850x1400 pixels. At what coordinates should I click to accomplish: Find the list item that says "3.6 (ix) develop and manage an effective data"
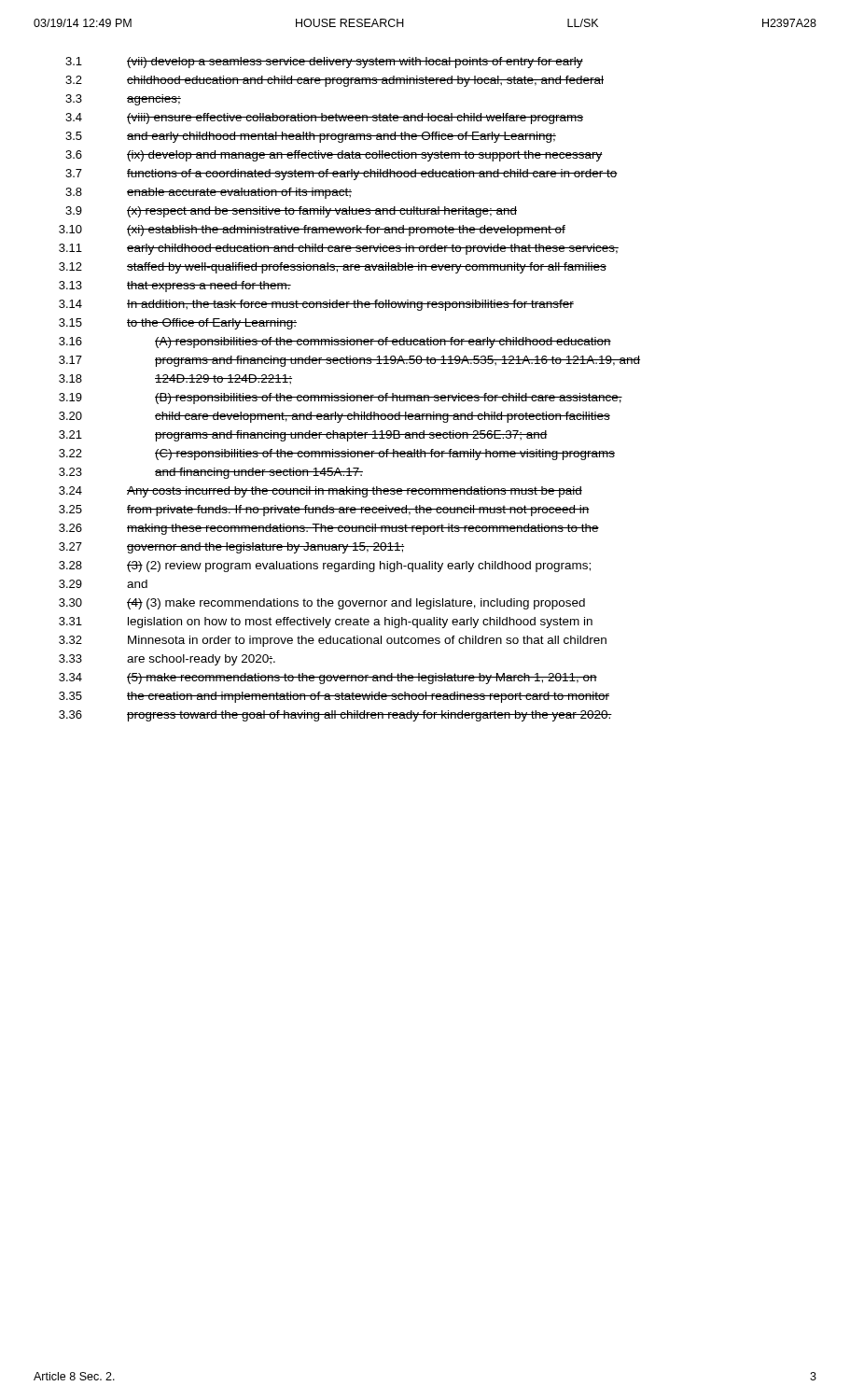point(425,155)
